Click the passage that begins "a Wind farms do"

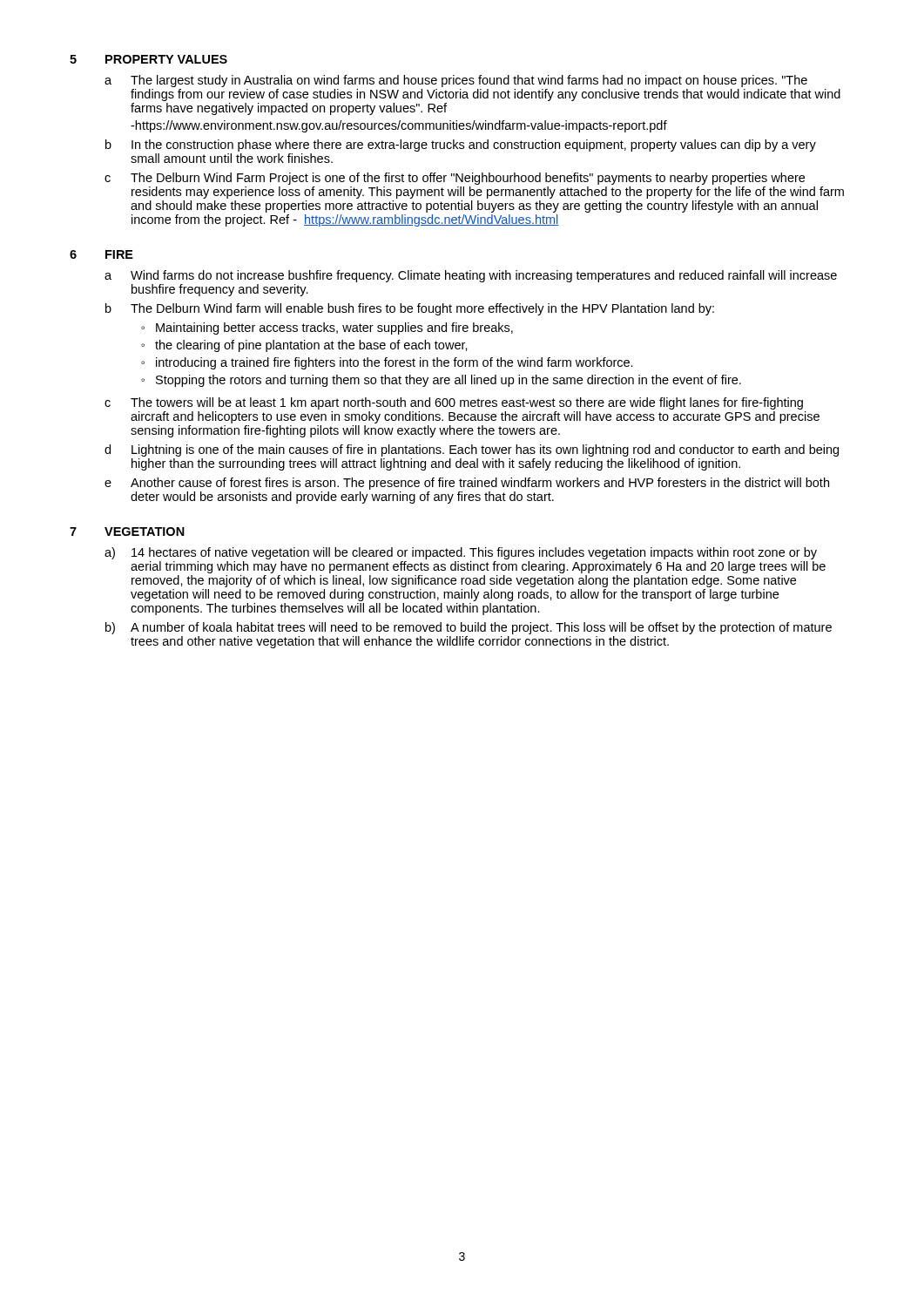point(475,282)
